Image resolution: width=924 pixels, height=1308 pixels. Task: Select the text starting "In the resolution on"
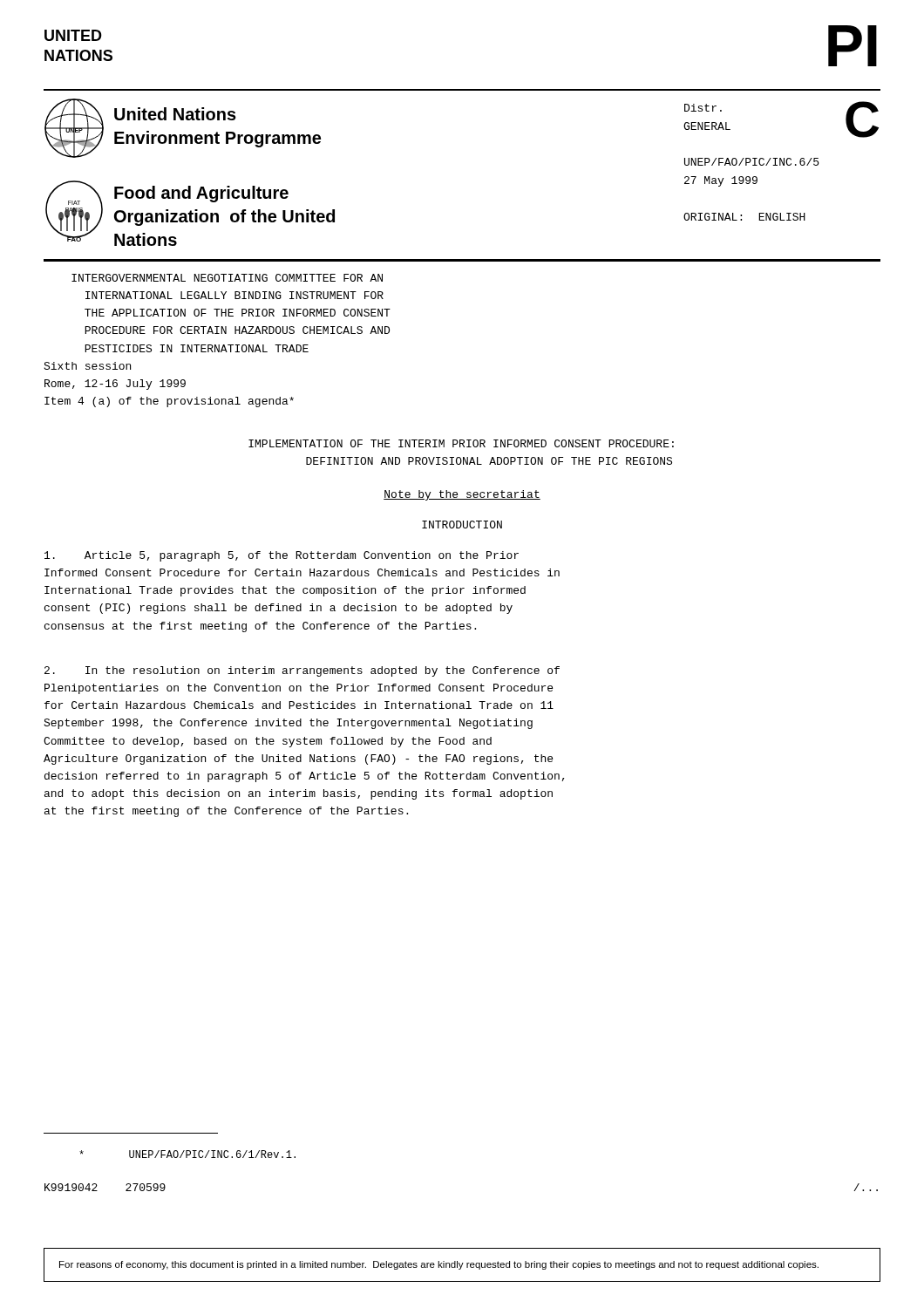305,741
